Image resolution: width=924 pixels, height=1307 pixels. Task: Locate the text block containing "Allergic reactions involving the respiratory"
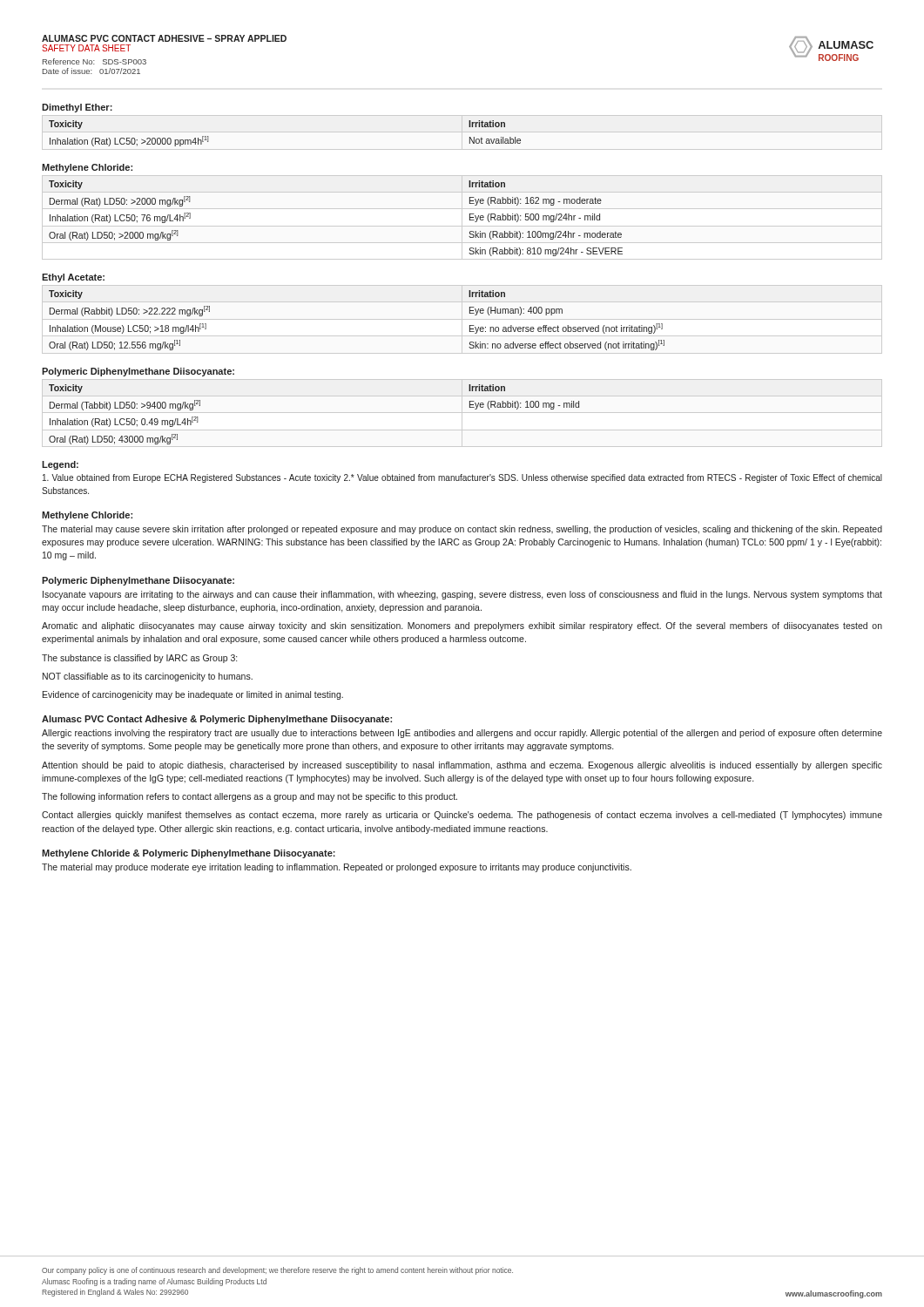point(462,740)
